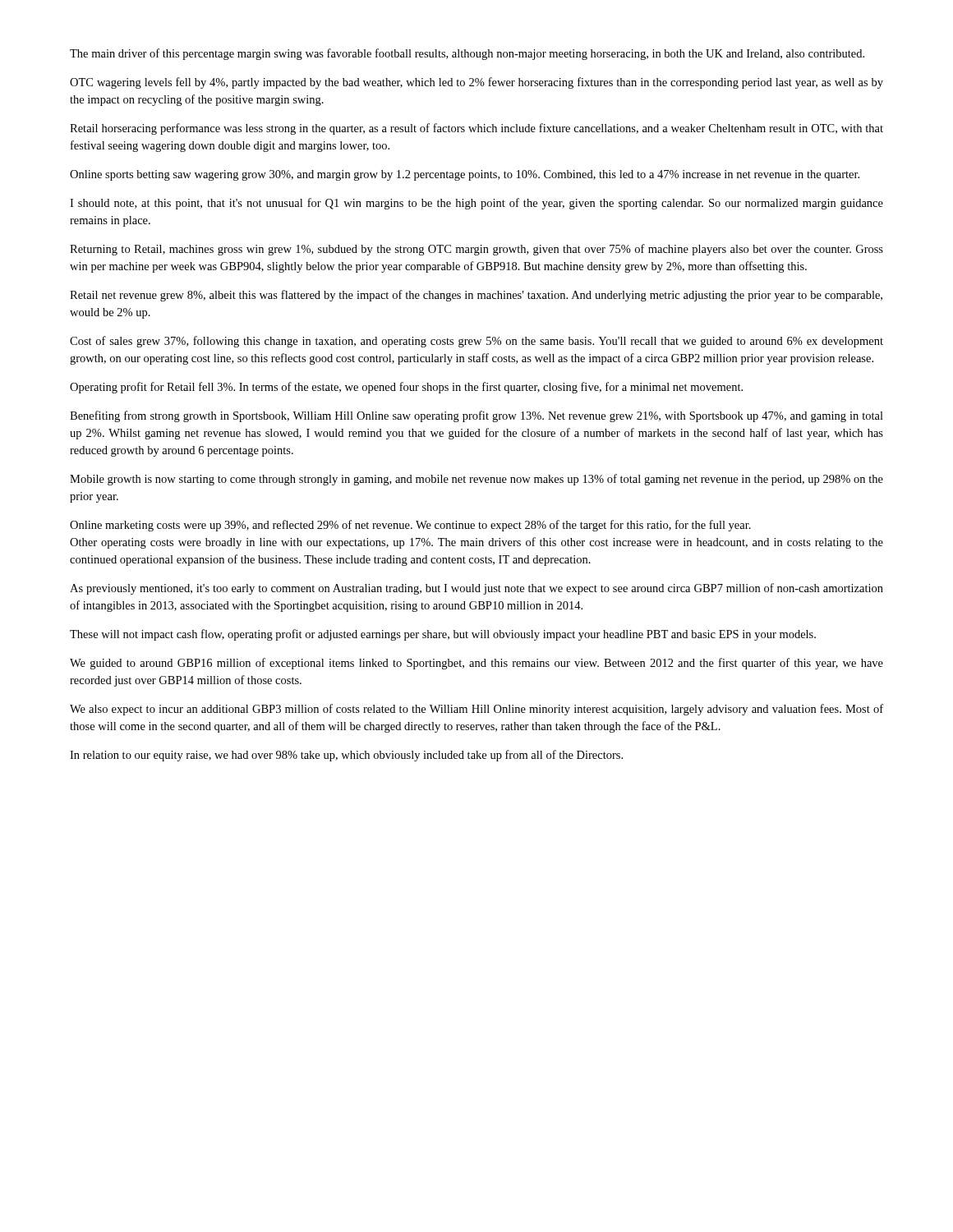Viewport: 953px width, 1232px height.
Task: Select the text starting "OTC wagering levels fell by"
Action: tap(476, 91)
